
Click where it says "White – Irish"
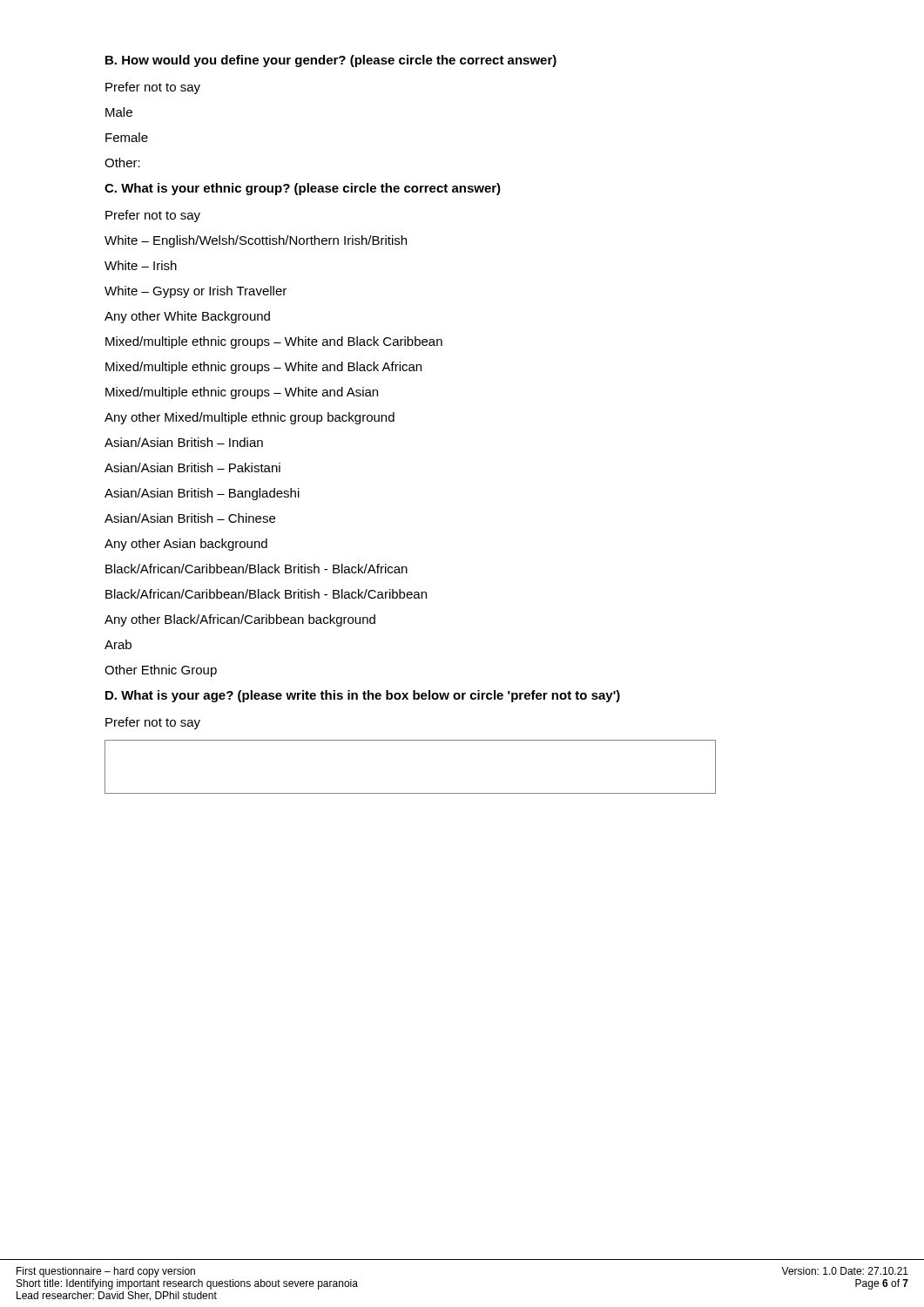point(141,265)
